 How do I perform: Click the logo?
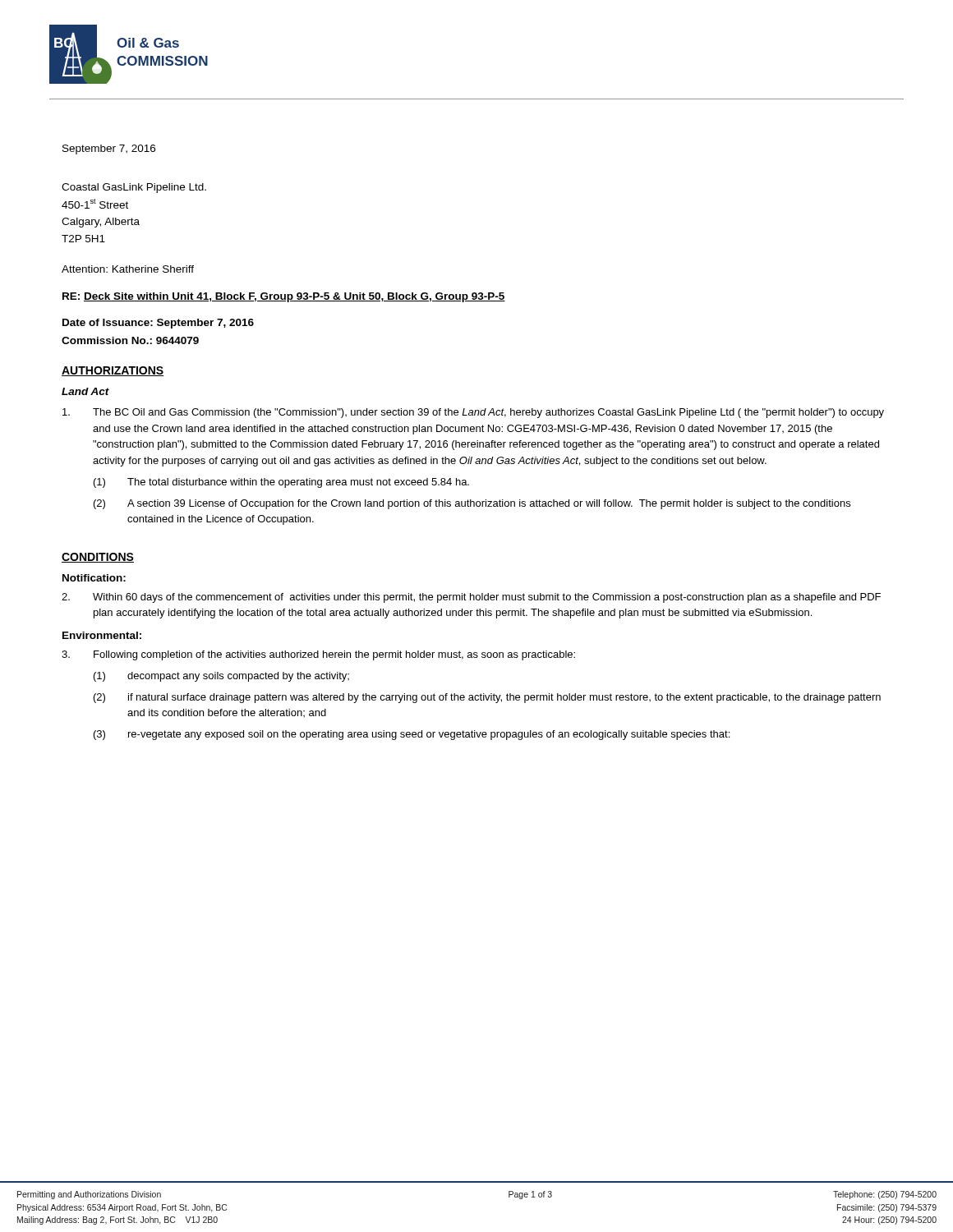[x=476, y=54]
